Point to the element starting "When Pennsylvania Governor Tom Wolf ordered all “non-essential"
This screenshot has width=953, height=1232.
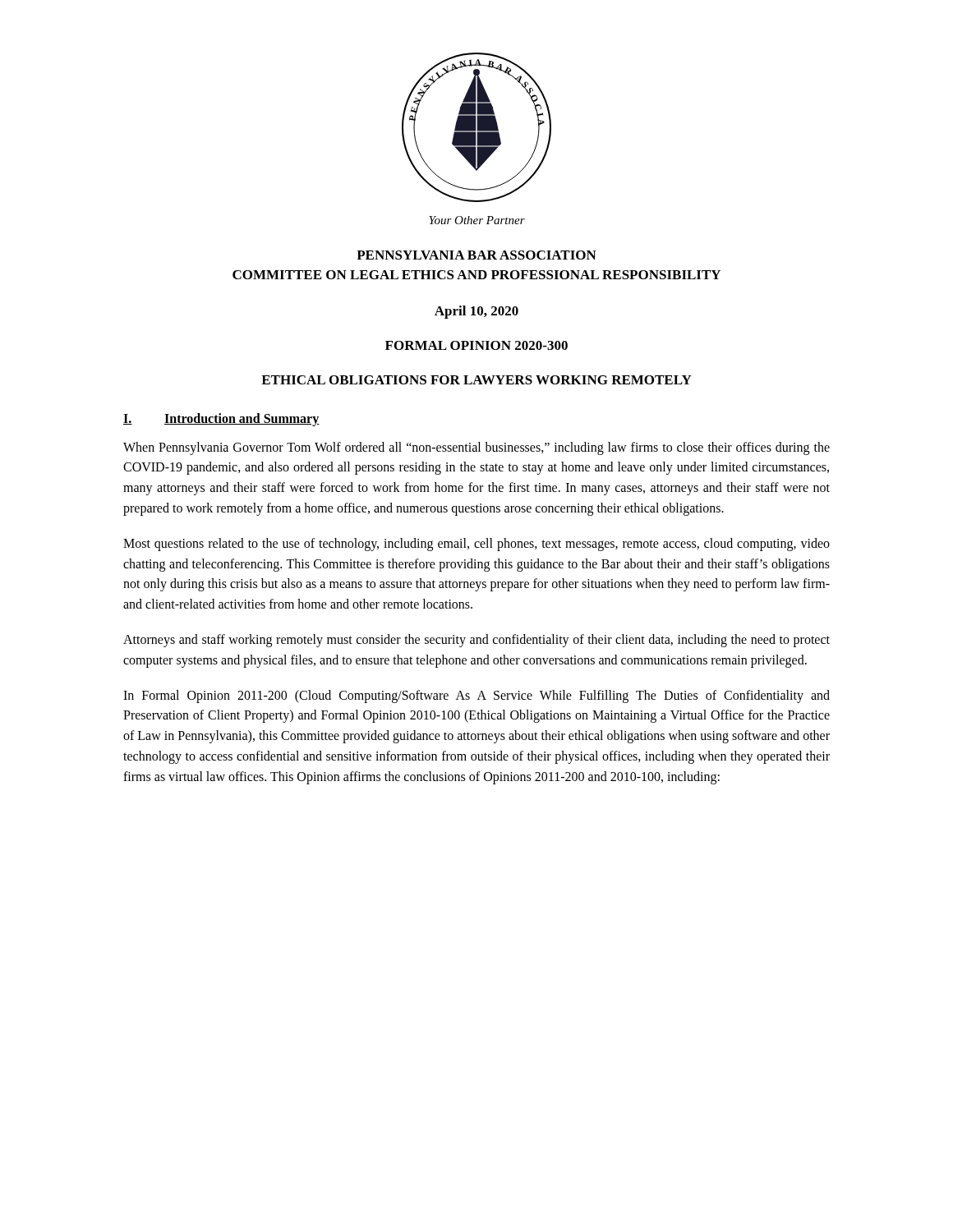(476, 477)
